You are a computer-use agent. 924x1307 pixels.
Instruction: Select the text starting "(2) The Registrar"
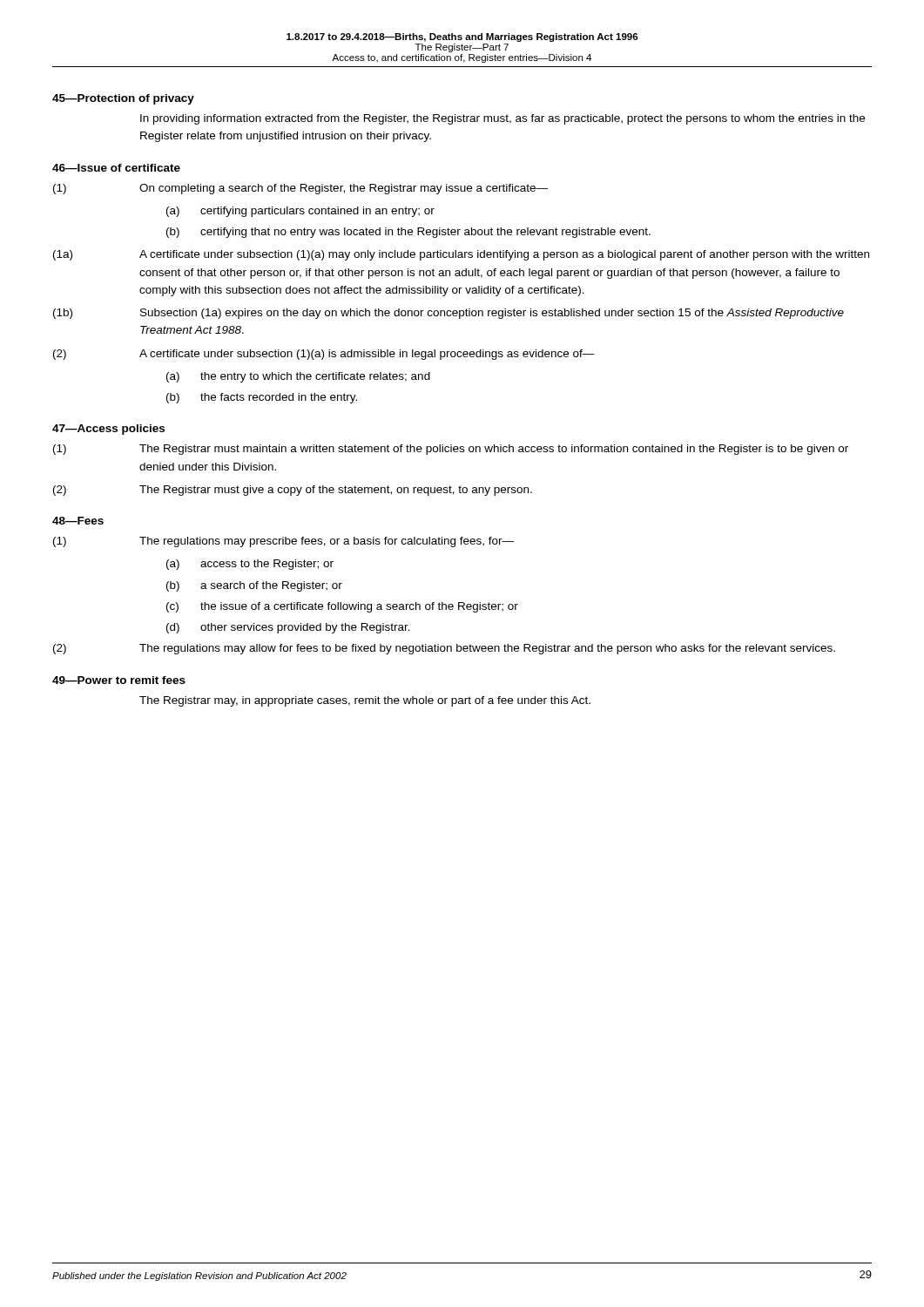pos(462,490)
